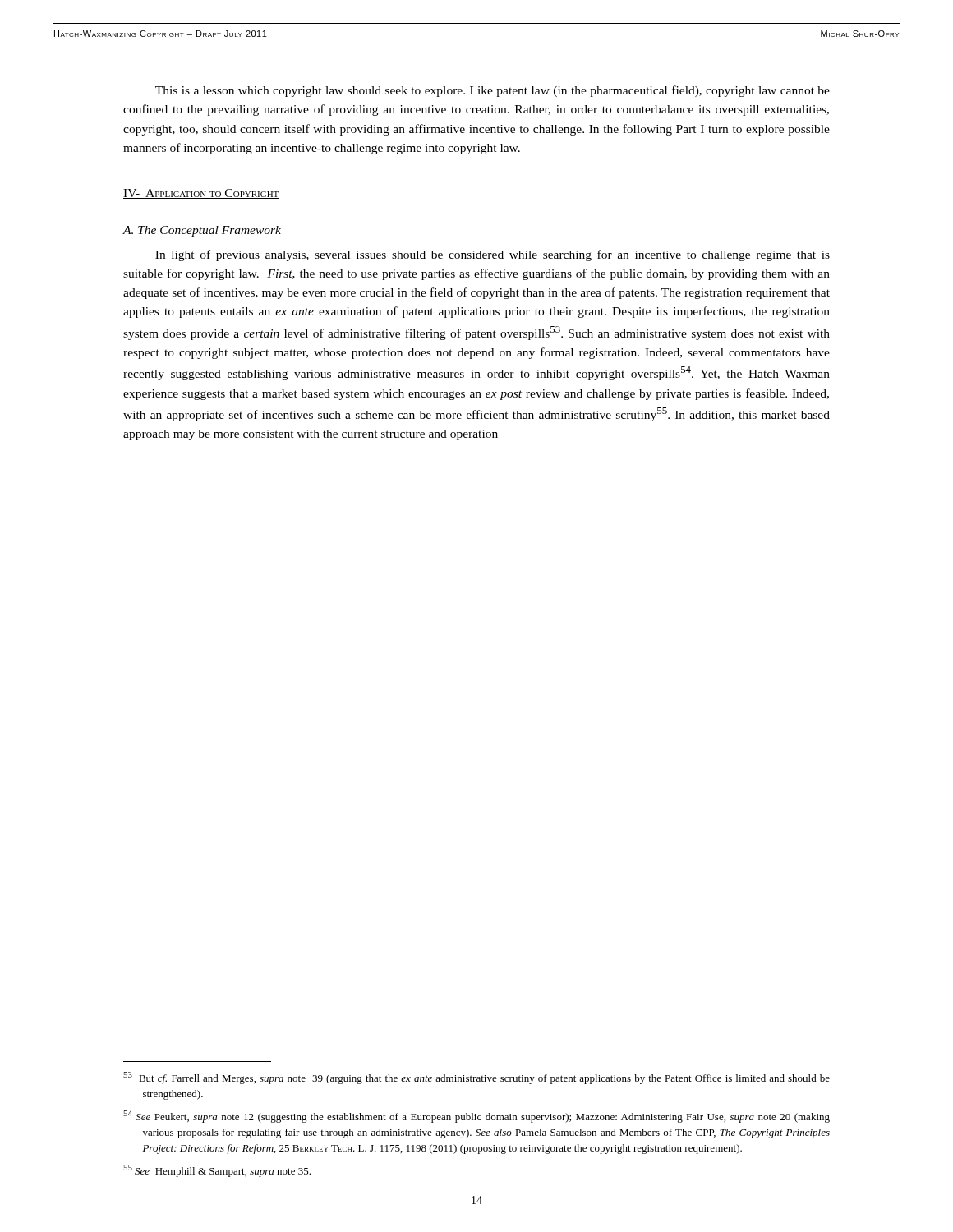Locate the footnote containing "55 See Hemphill & Sampart,"
Screen dimensions: 1232x953
click(x=217, y=1170)
